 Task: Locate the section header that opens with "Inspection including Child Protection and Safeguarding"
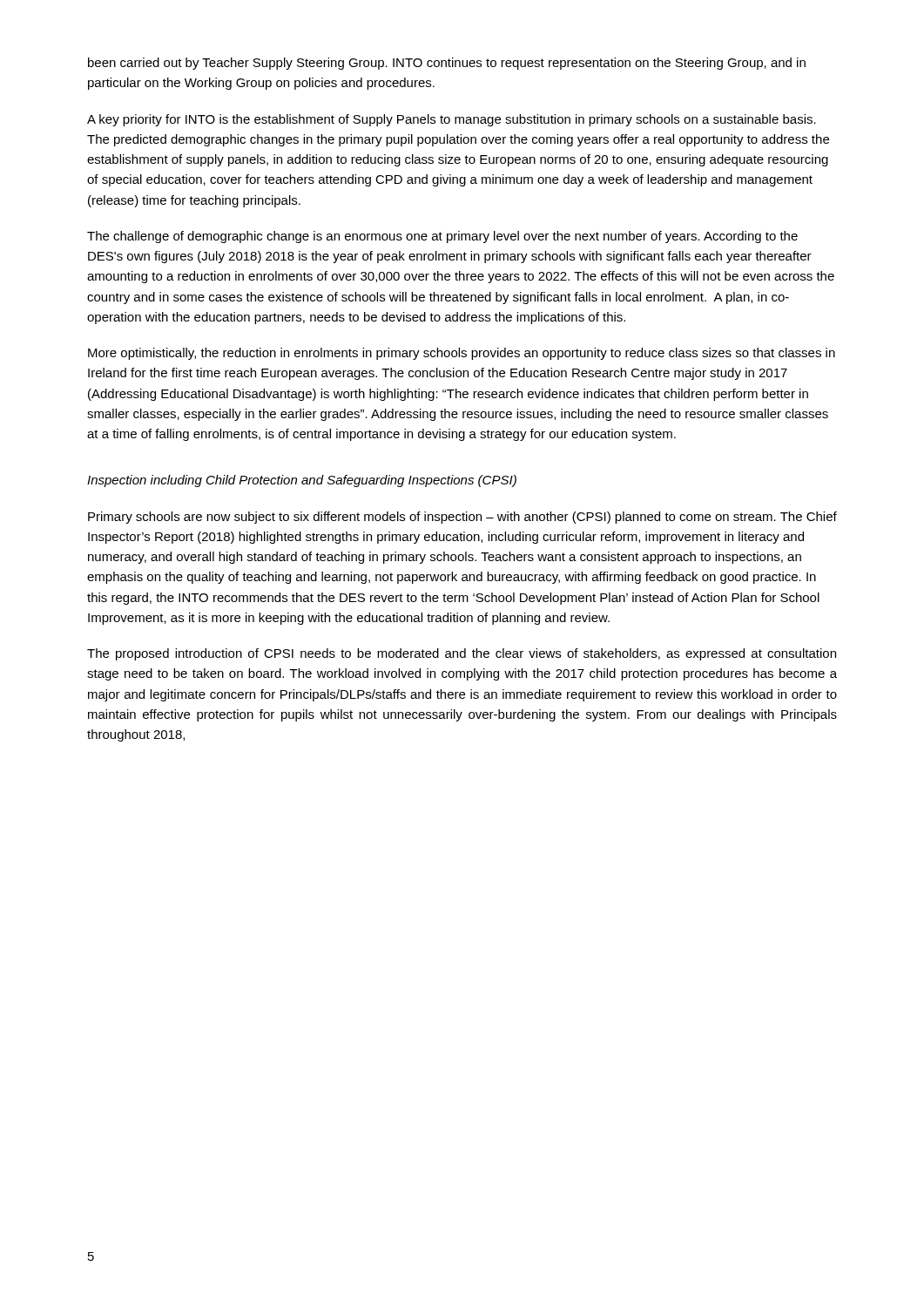pos(462,480)
